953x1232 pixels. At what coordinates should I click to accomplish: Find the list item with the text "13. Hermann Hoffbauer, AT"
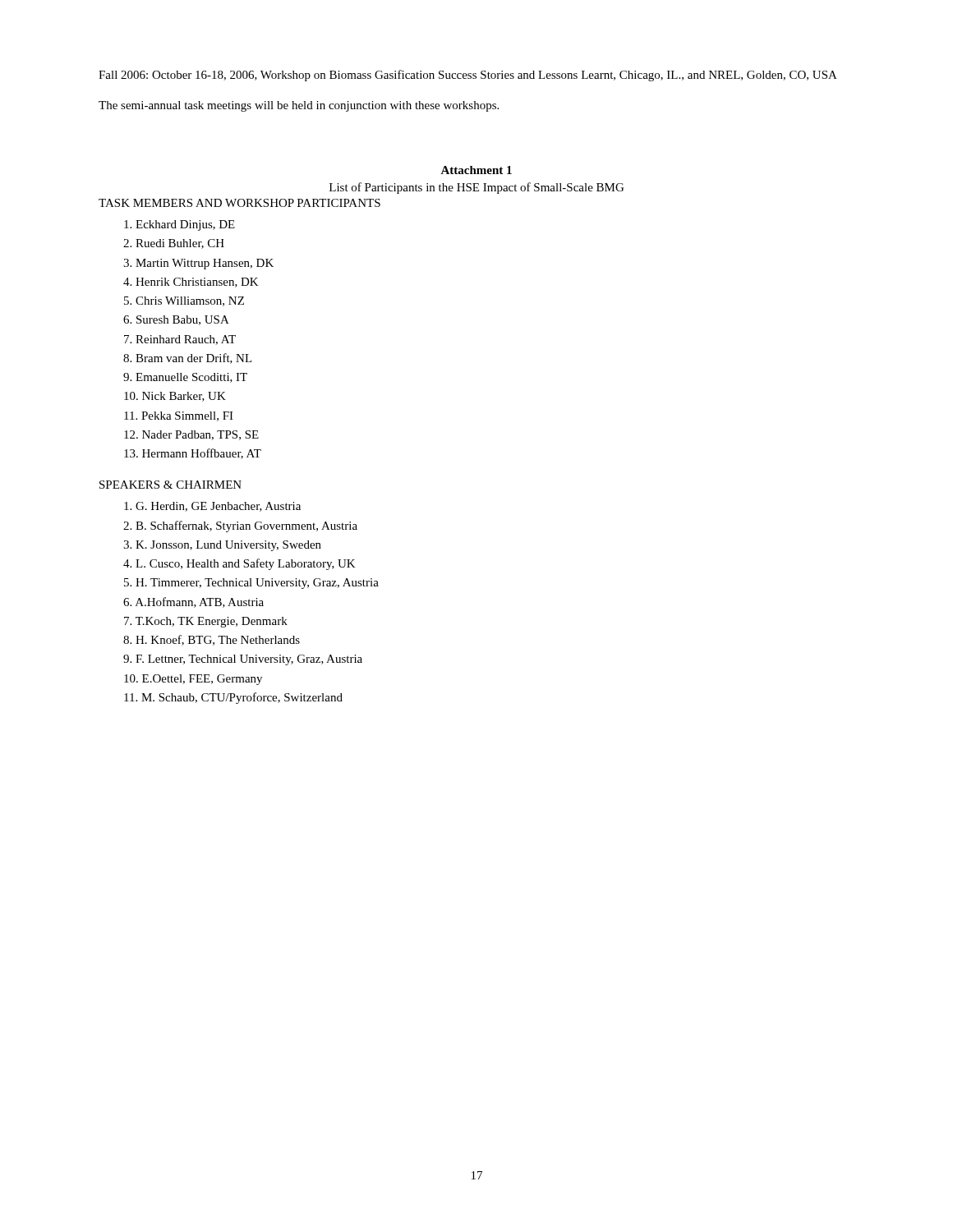(192, 453)
